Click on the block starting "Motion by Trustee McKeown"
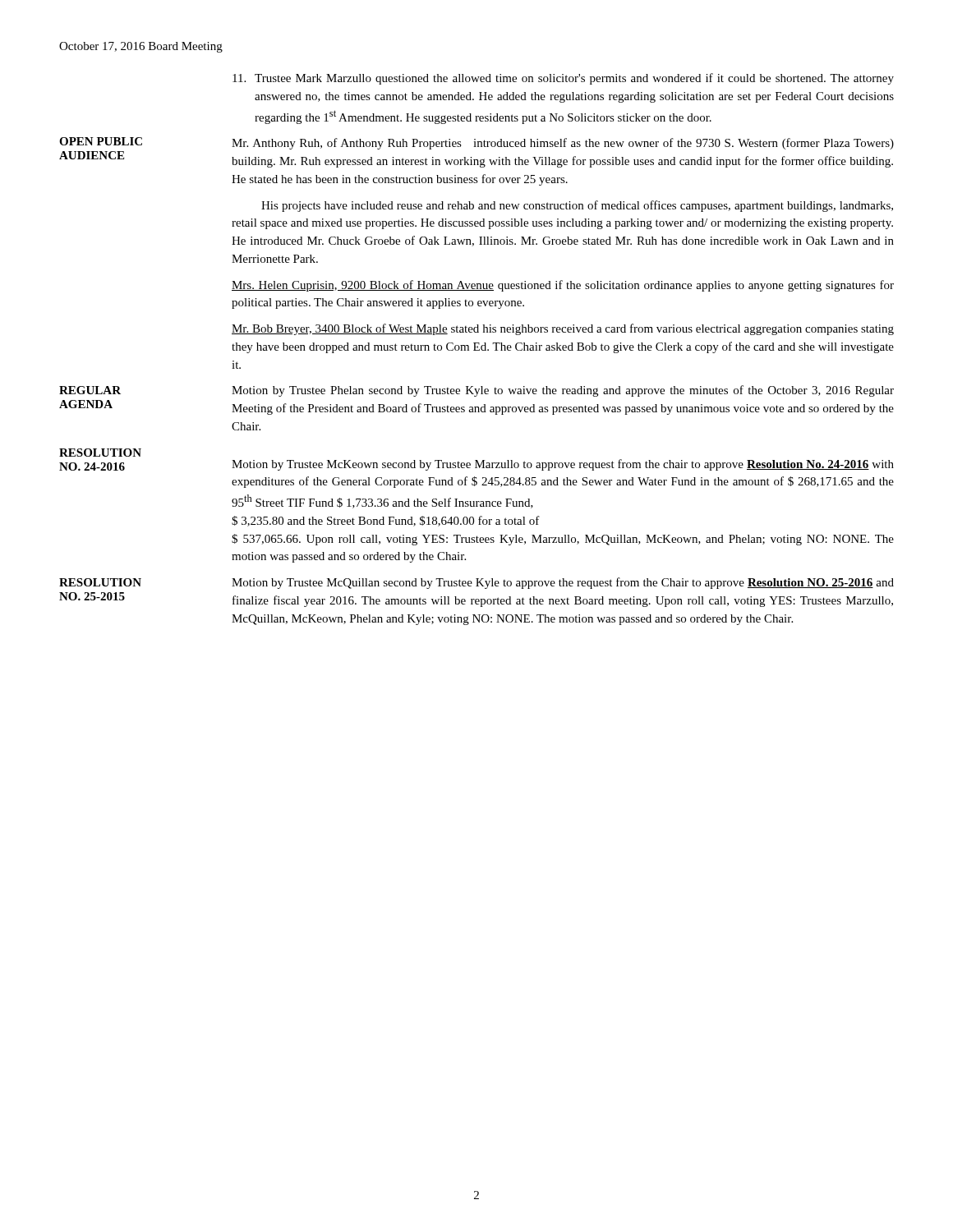 [x=563, y=465]
